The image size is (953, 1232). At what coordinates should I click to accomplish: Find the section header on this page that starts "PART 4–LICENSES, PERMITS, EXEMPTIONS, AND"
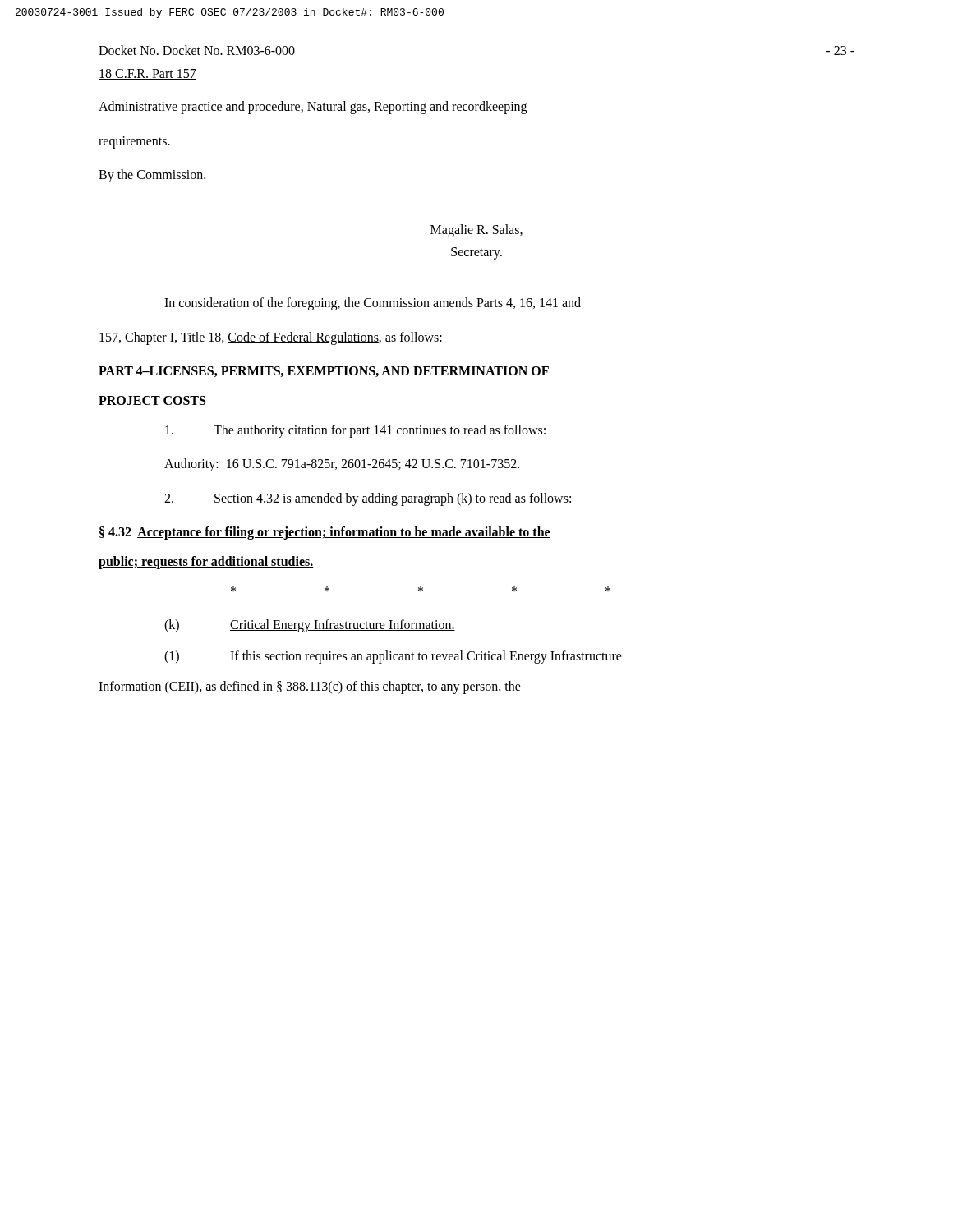pos(324,371)
